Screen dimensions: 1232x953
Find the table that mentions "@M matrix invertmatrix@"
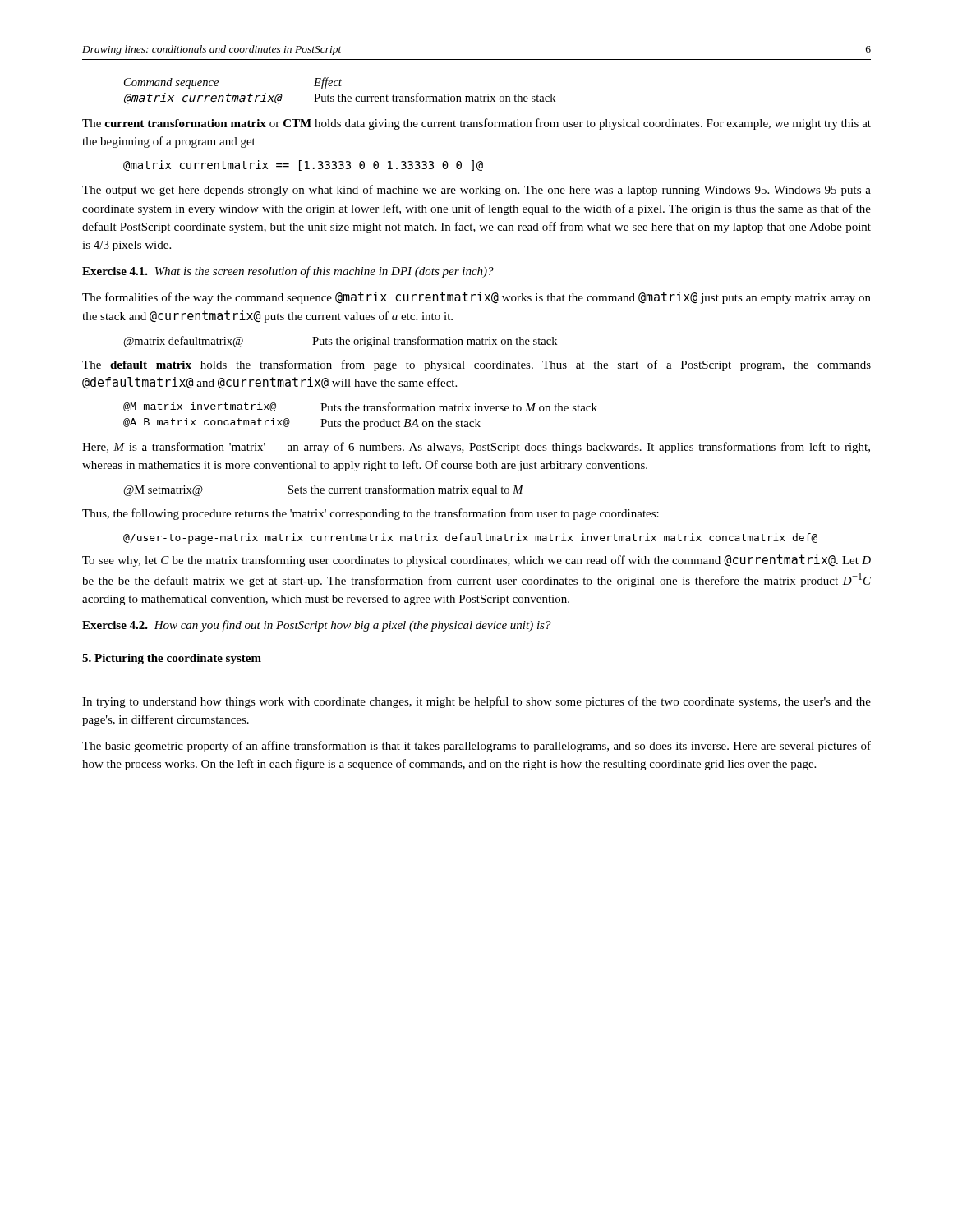497,416
